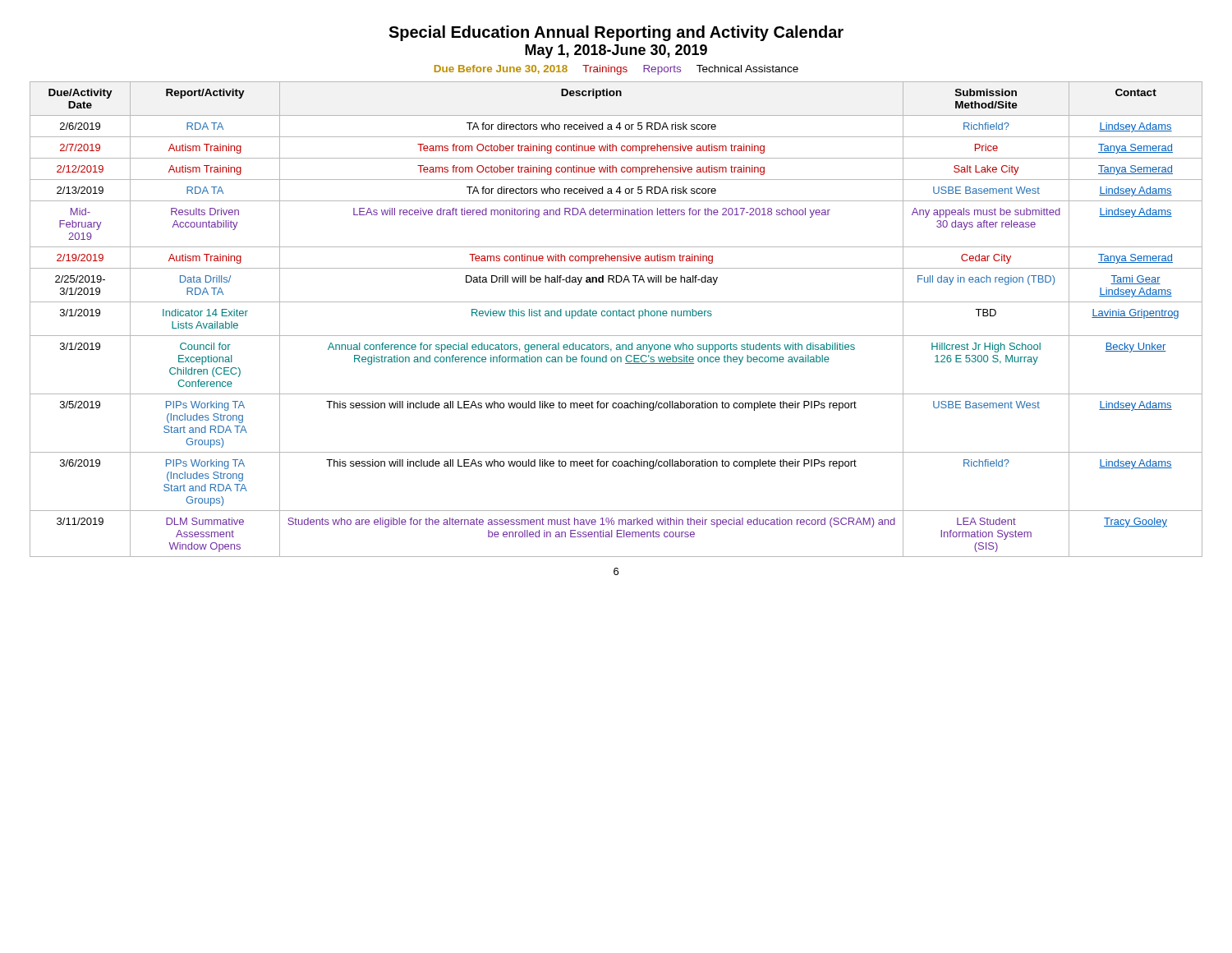This screenshot has height=953, width=1232.
Task: Find the table that mentions "Any appeals must be"
Action: pos(616,319)
